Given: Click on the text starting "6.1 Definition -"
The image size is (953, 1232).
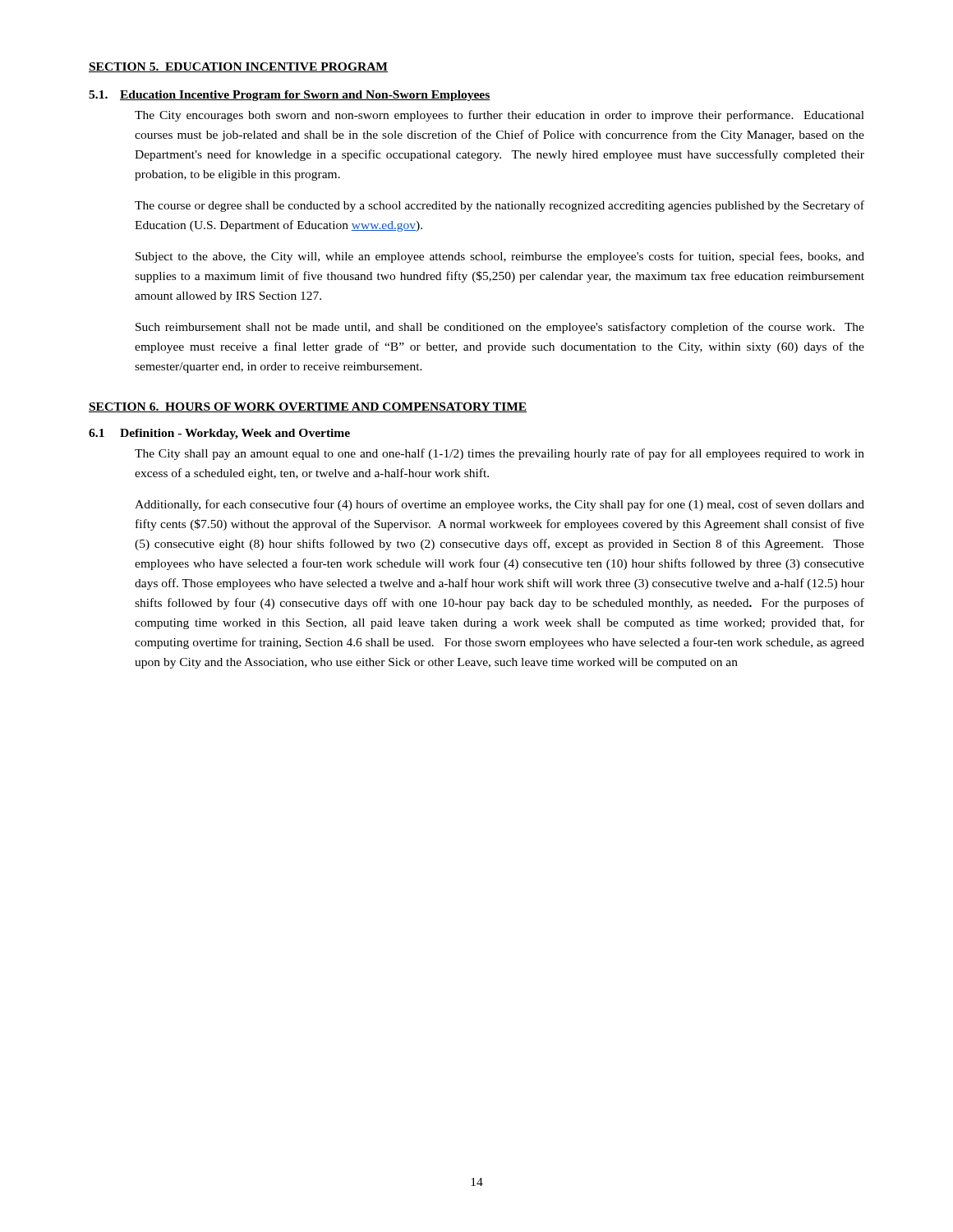Looking at the screenshot, I should (219, 434).
